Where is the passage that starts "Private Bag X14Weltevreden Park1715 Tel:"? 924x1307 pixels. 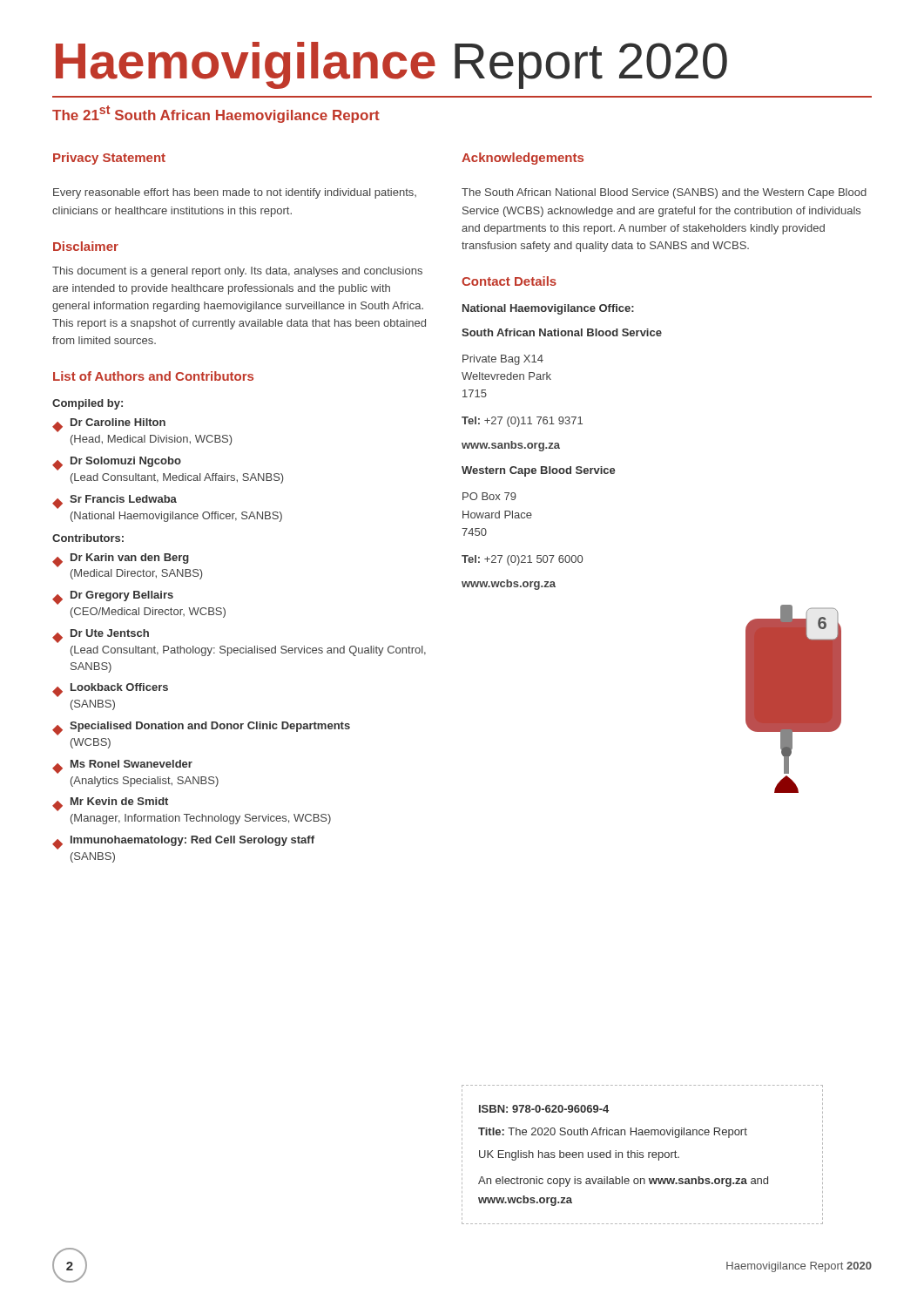point(503,360)
